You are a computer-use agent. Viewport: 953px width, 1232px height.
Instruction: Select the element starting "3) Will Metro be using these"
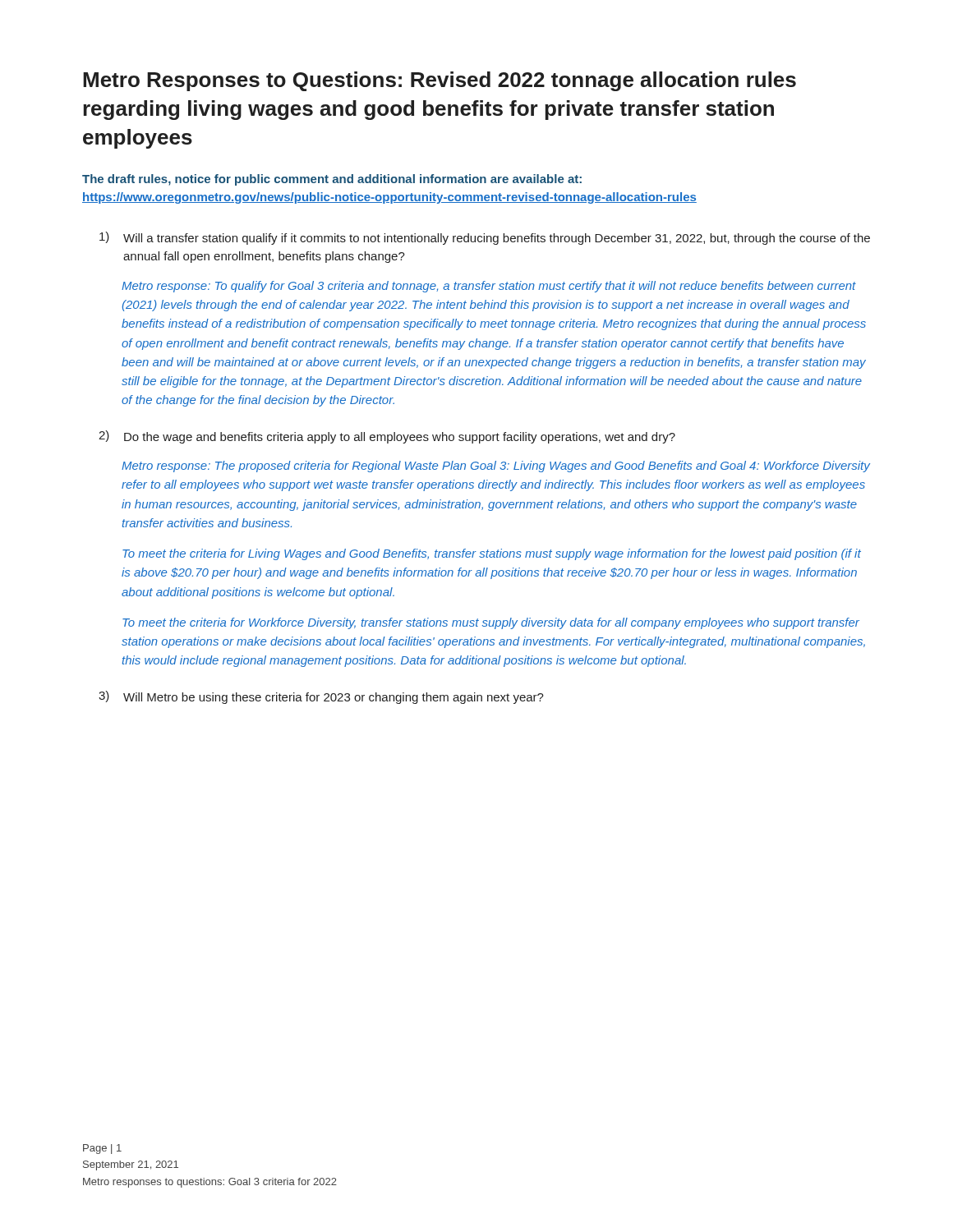[x=485, y=697]
